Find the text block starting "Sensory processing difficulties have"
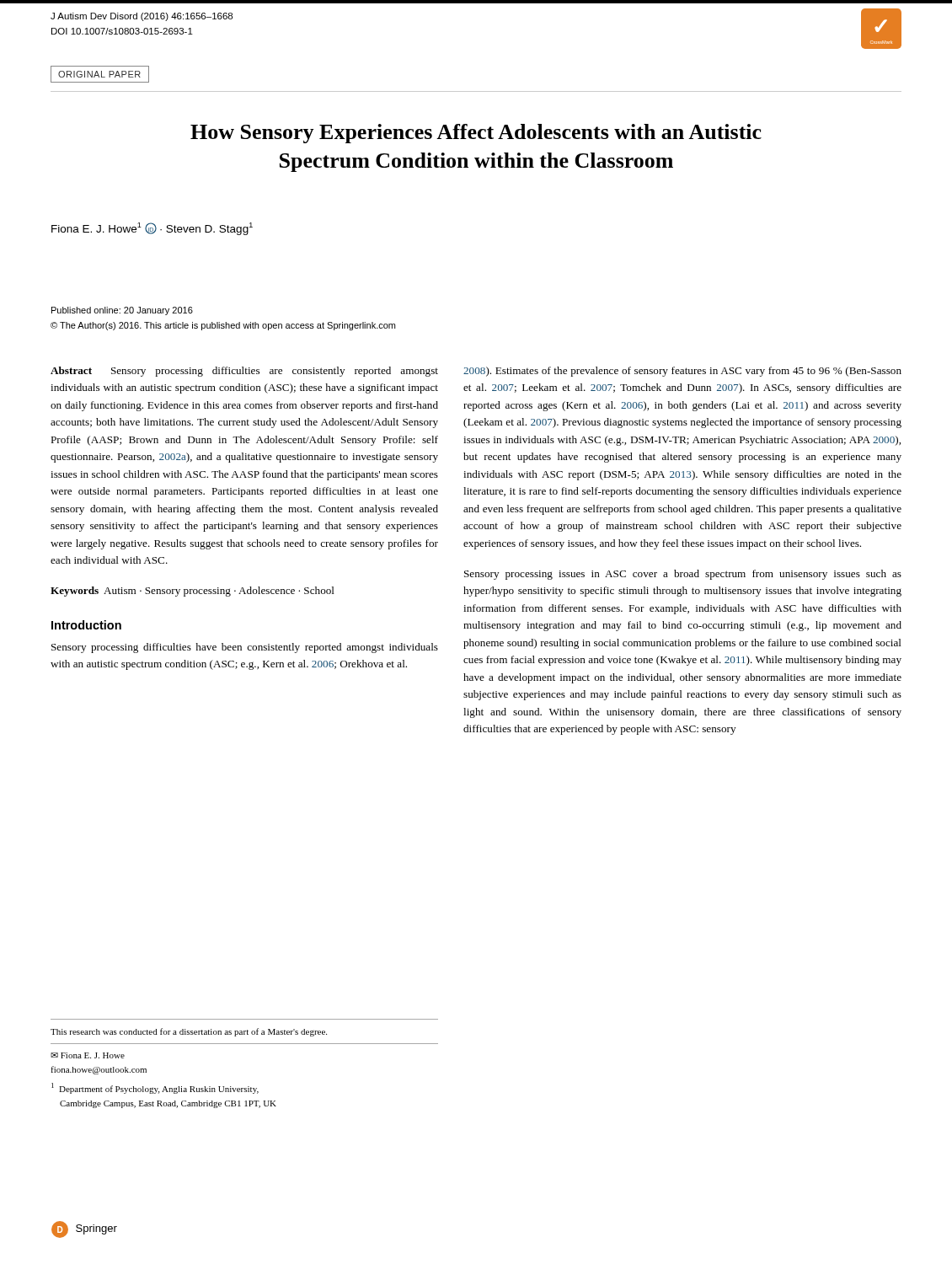The image size is (952, 1264). 244,655
